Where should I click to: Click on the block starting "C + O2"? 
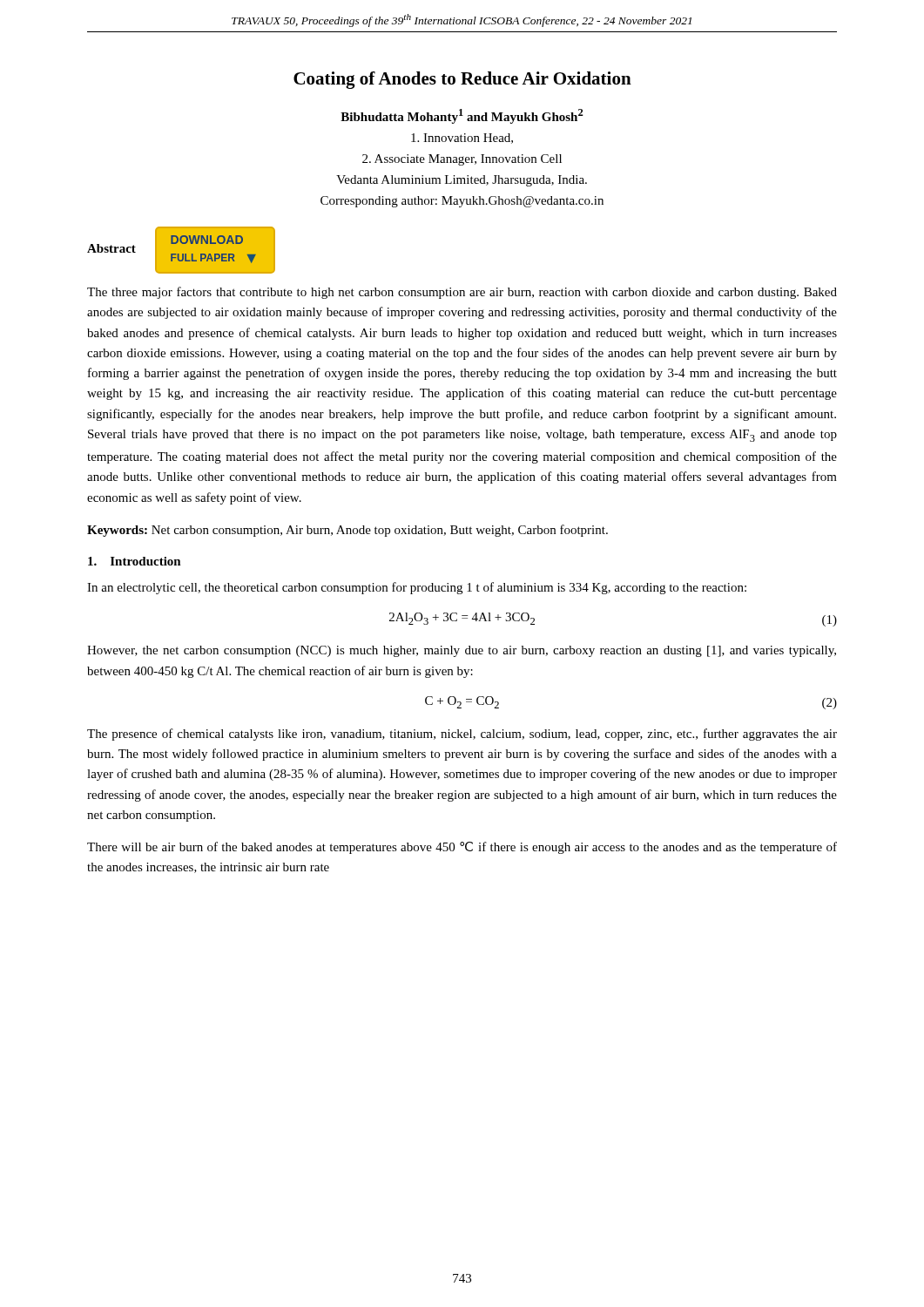454,703
